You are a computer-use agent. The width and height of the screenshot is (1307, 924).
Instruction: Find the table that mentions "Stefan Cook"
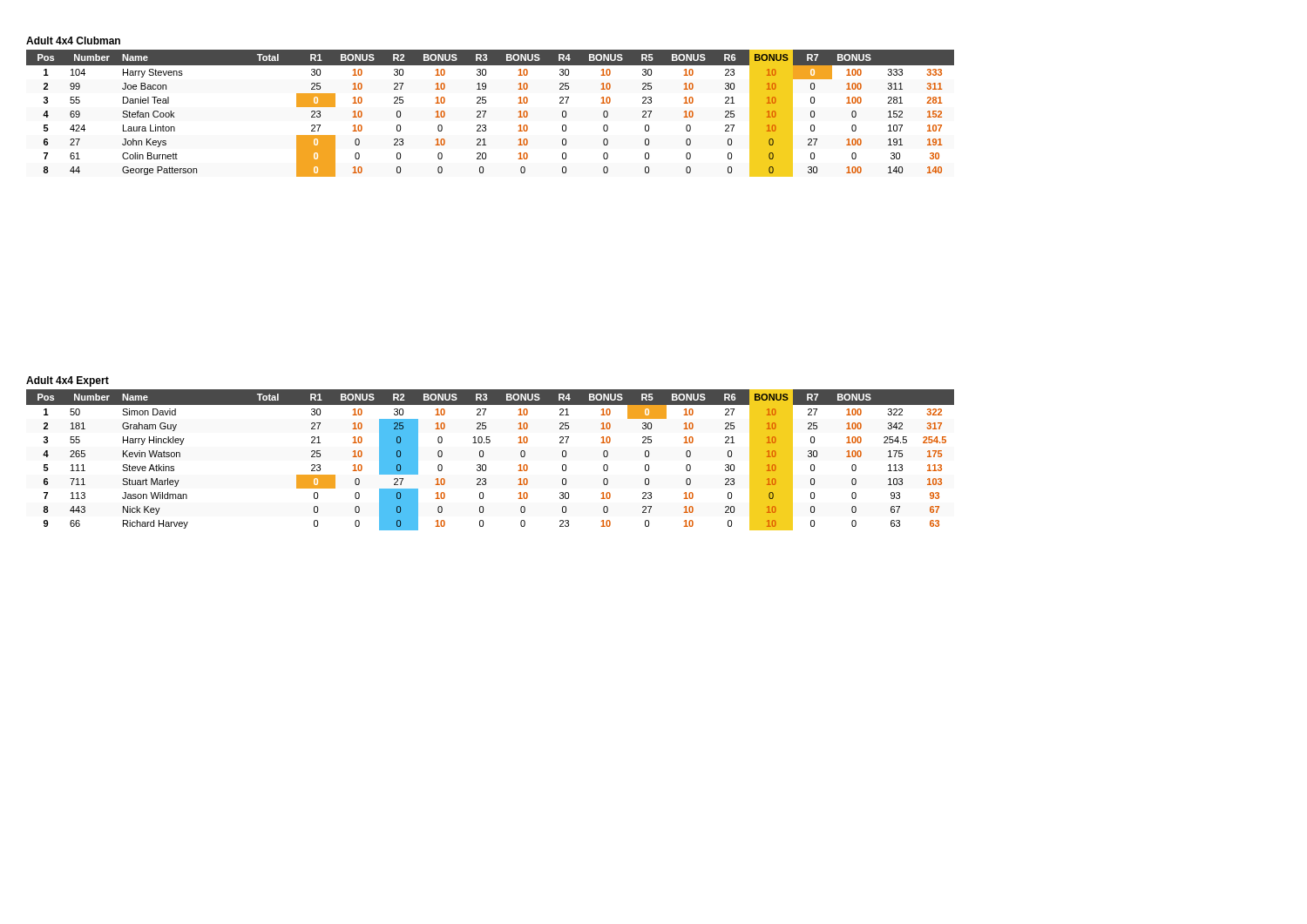click(490, 113)
